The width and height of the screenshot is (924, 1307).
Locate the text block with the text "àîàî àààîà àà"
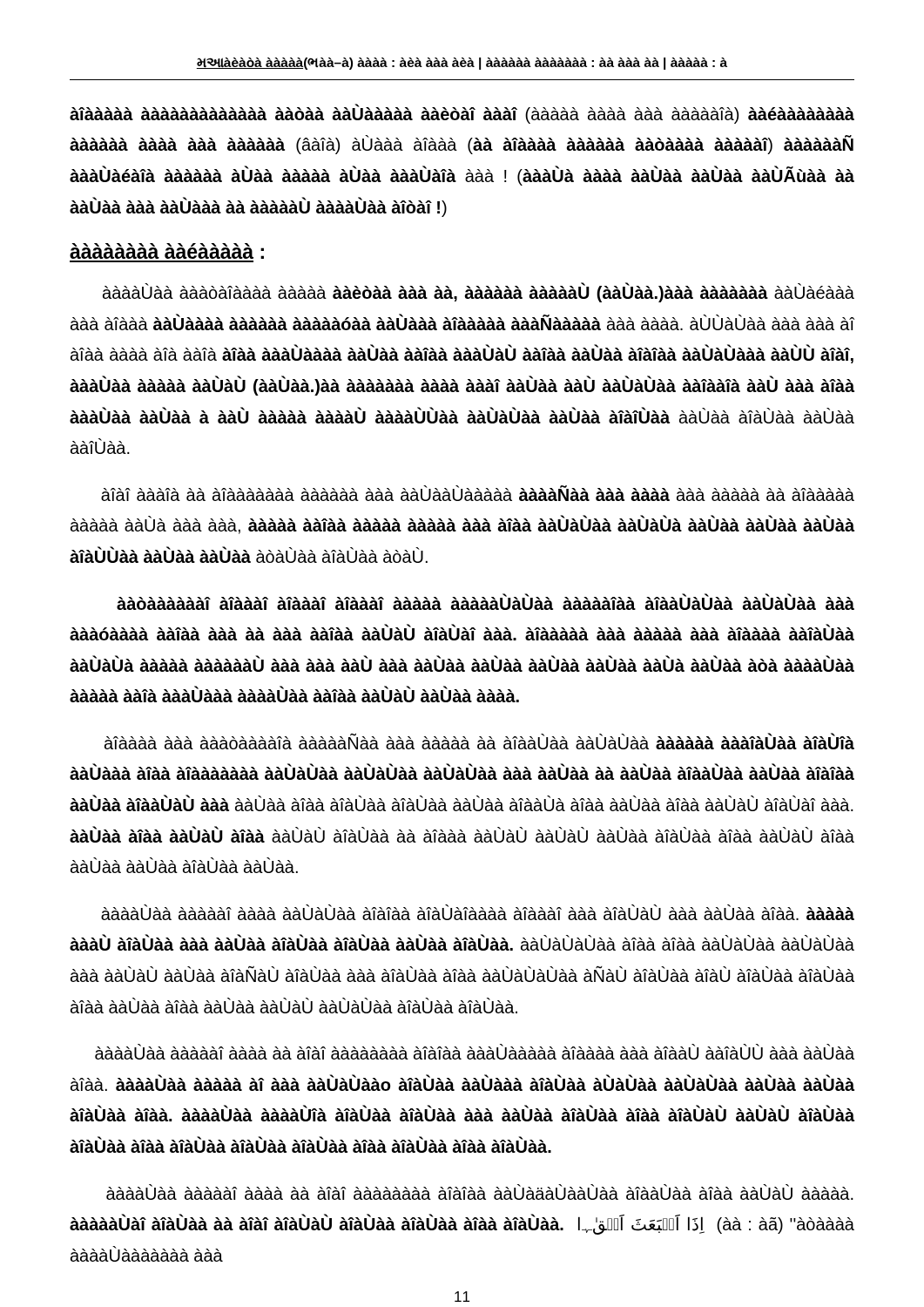click(x=462, y=526)
